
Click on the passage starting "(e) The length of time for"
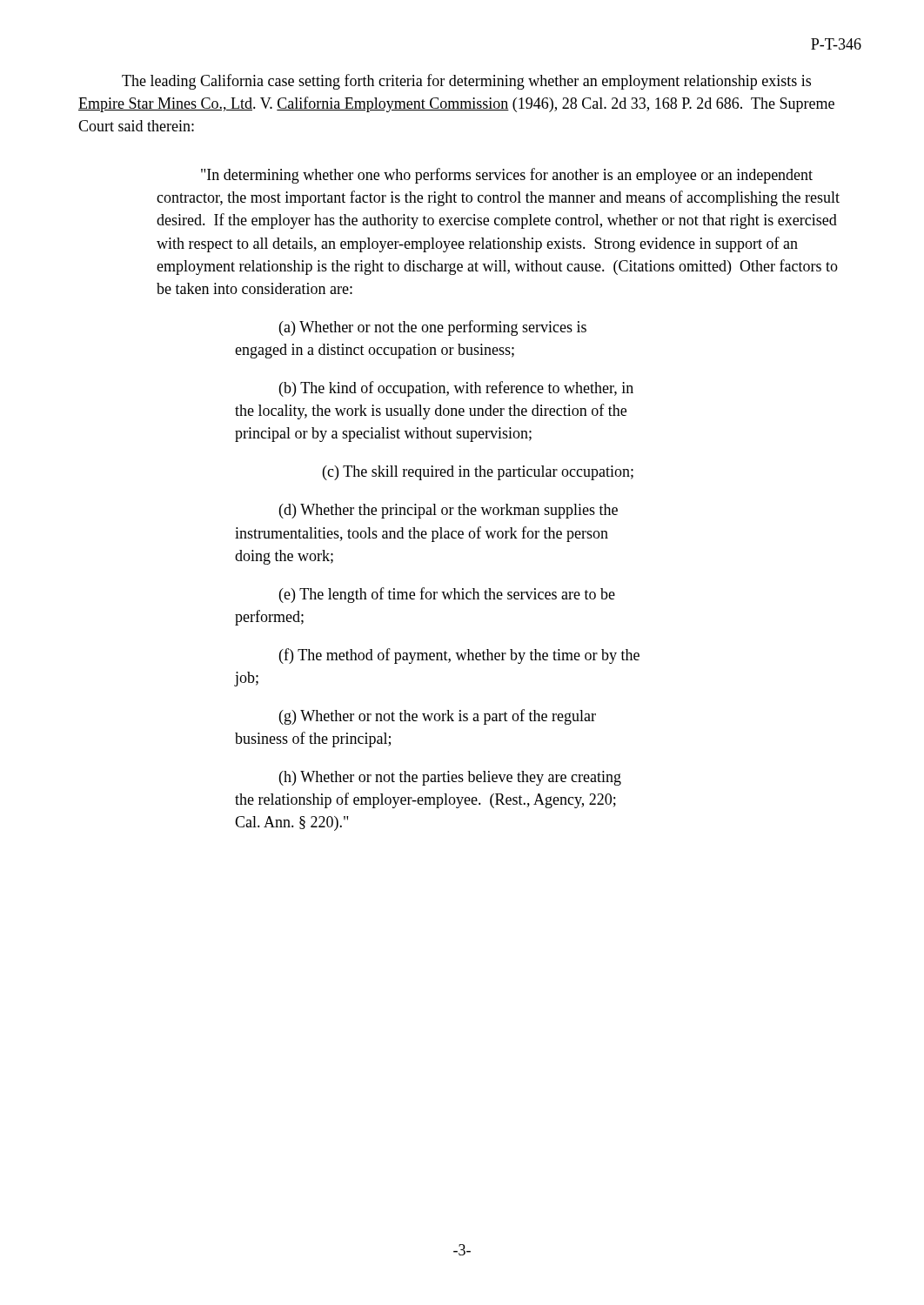point(540,605)
